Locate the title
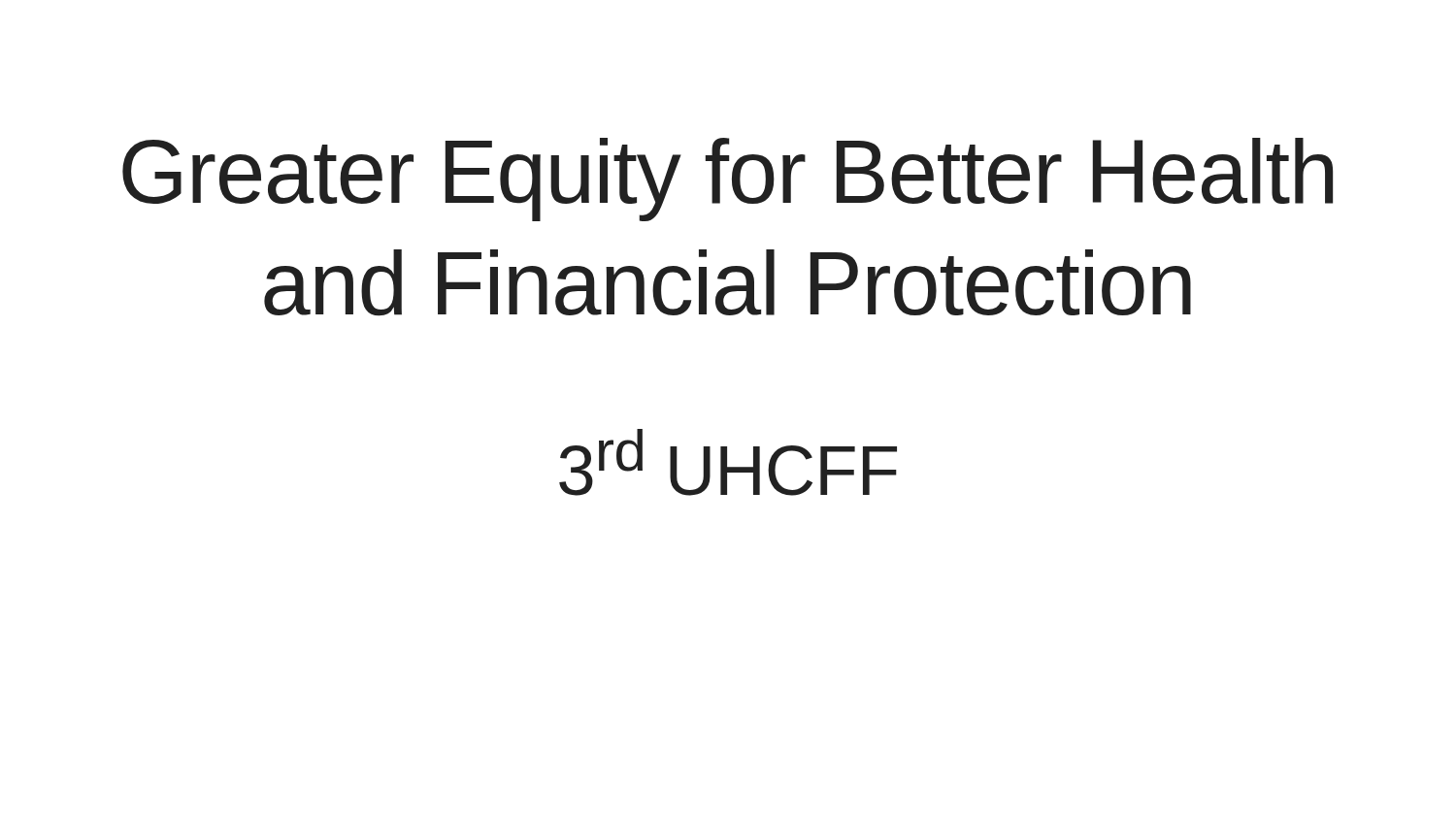The height and width of the screenshot is (819, 1456). point(728,228)
